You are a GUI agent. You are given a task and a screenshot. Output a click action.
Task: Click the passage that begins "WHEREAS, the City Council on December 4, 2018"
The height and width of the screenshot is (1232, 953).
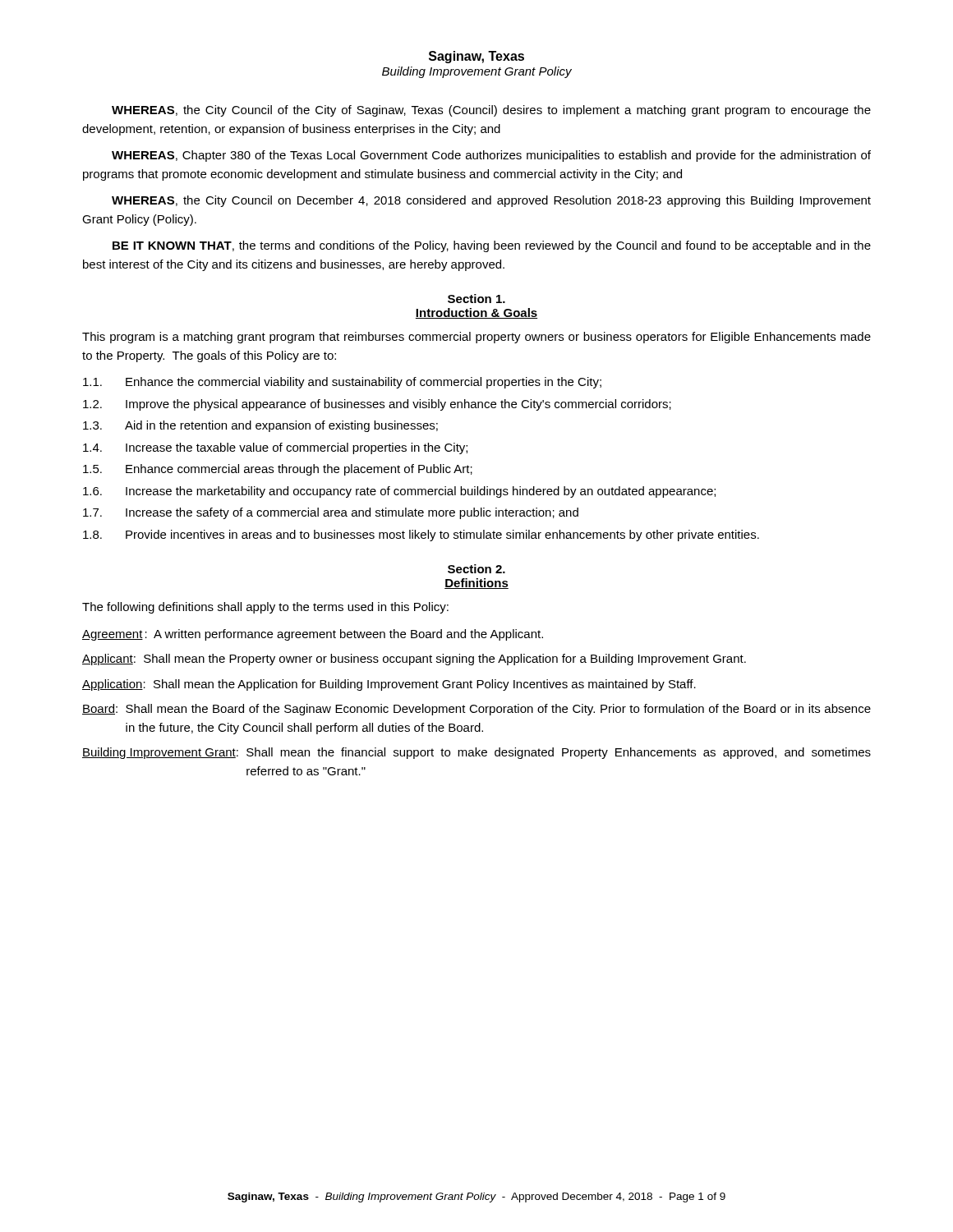click(x=476, y=208)
